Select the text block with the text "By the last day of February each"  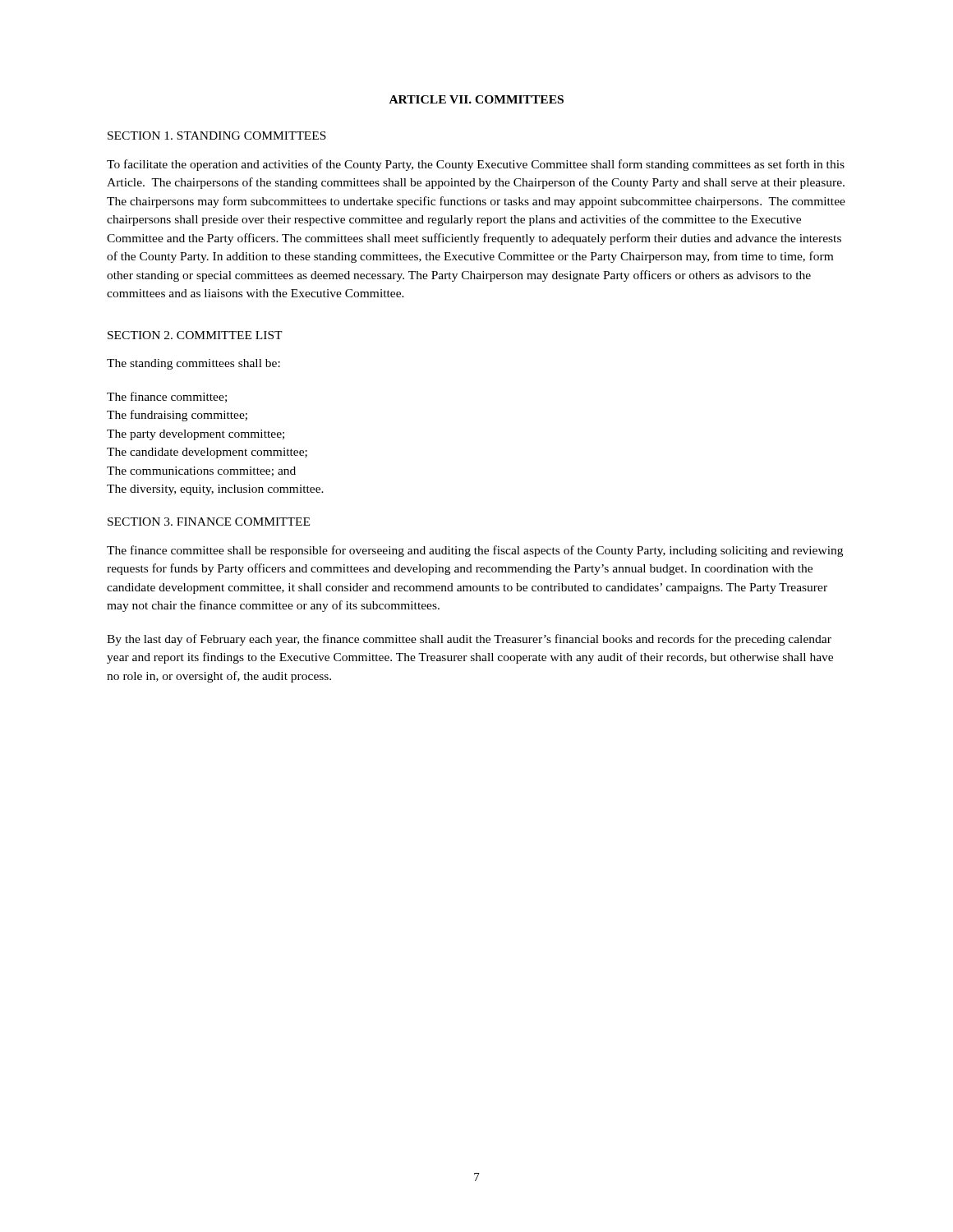pos(470,657)
